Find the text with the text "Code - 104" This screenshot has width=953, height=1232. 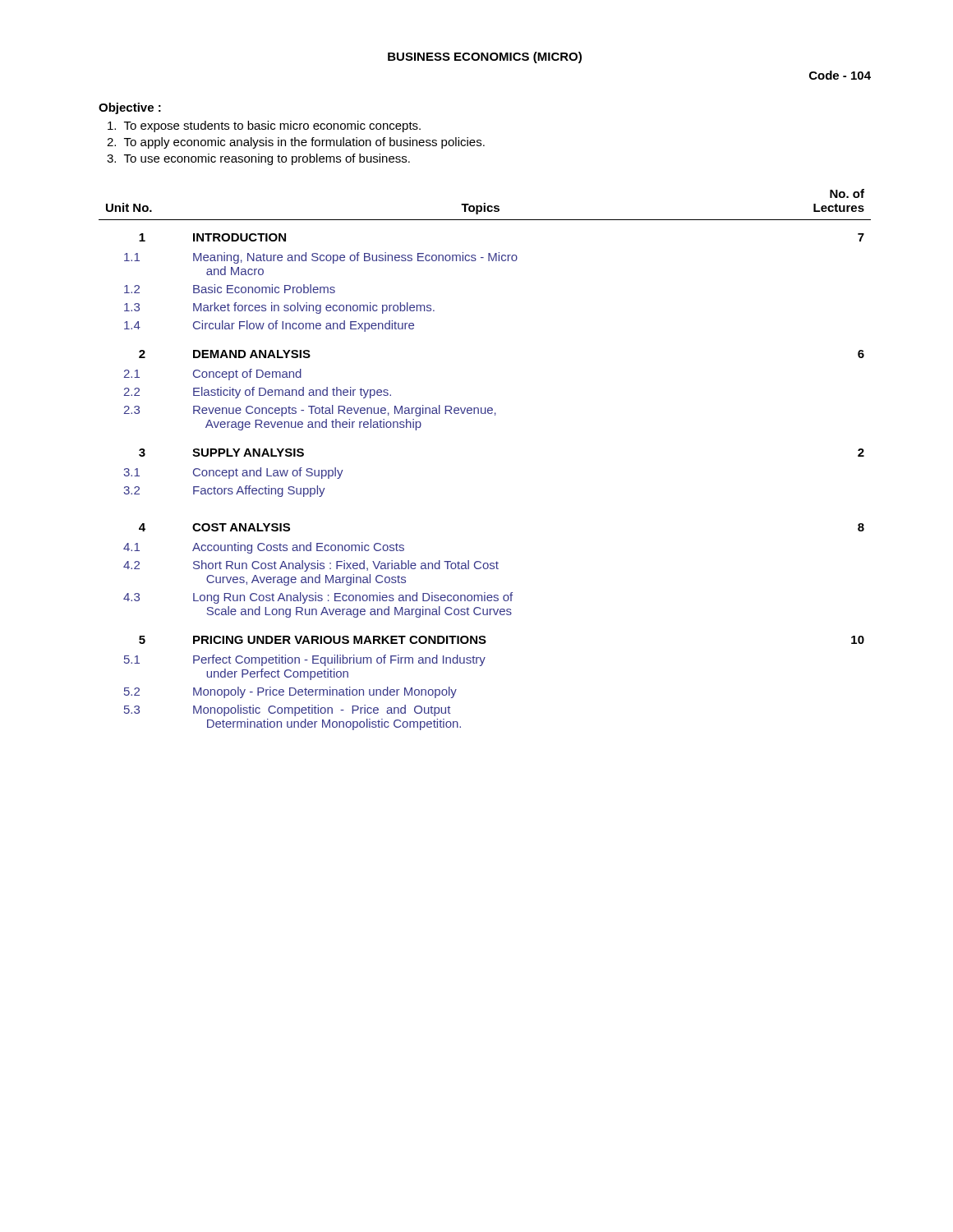pos(840,75)
